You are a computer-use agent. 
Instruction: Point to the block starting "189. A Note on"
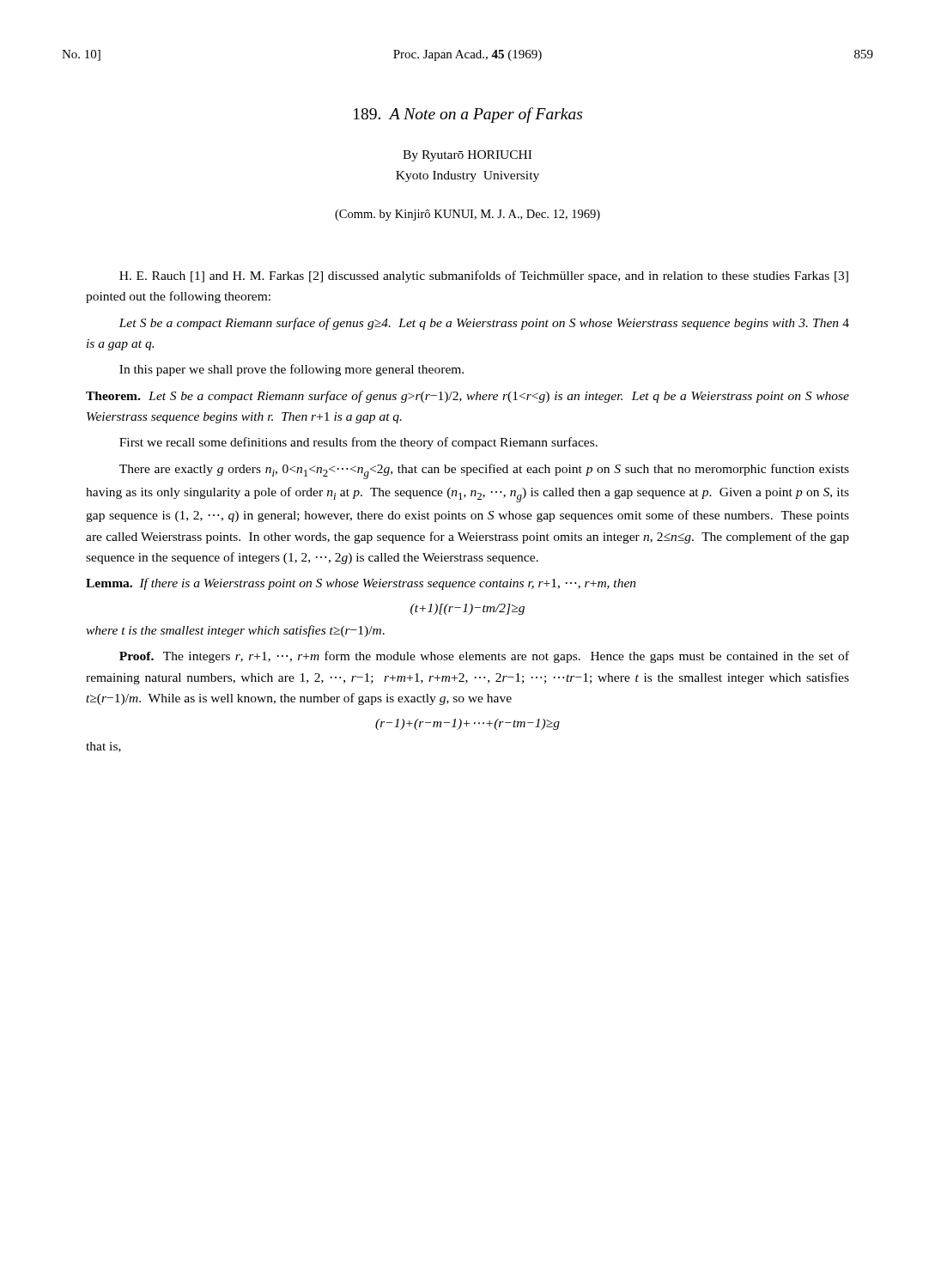click(x=468, y=114)
